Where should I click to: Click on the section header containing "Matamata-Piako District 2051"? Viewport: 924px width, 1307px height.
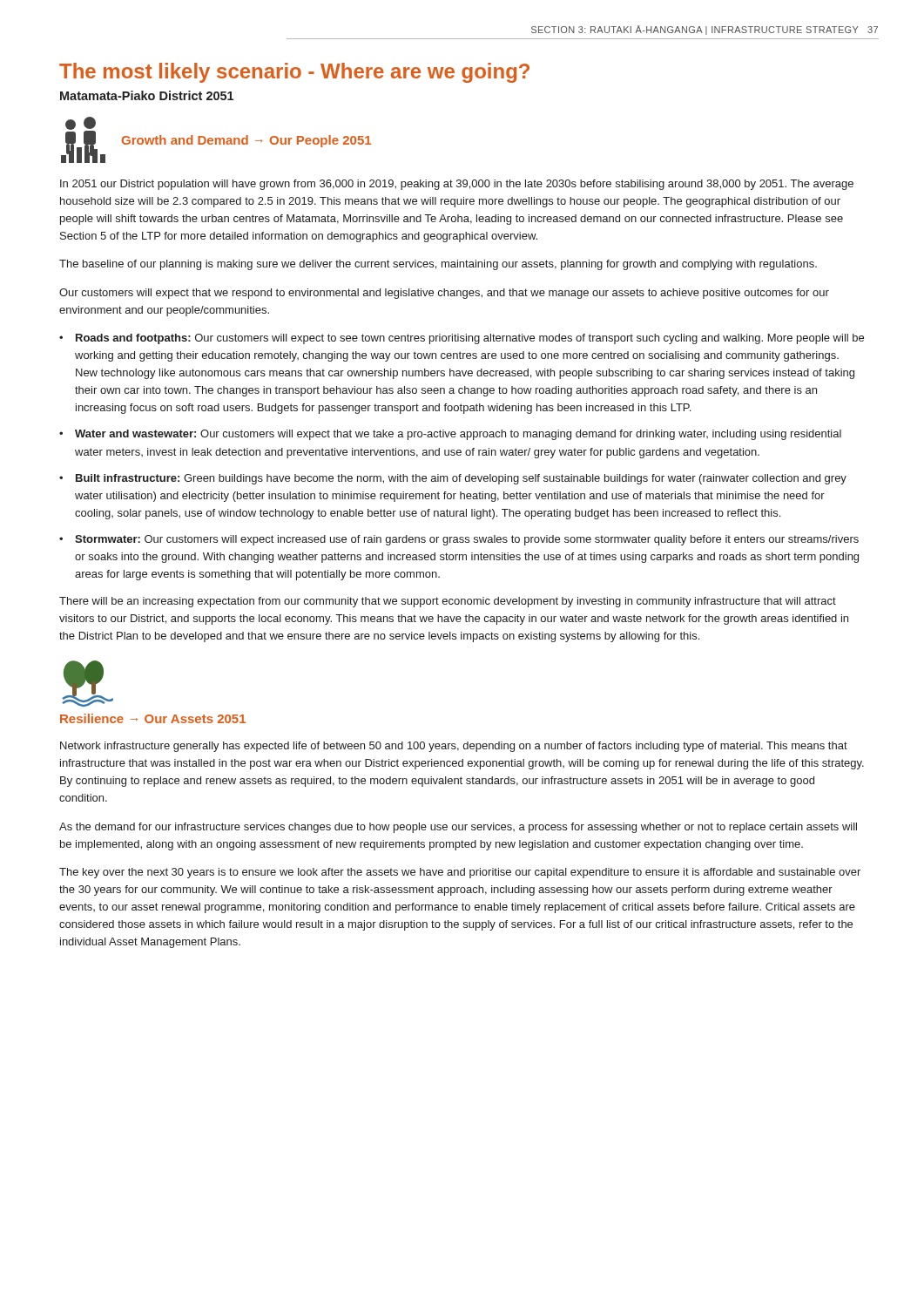coord(147,96)
